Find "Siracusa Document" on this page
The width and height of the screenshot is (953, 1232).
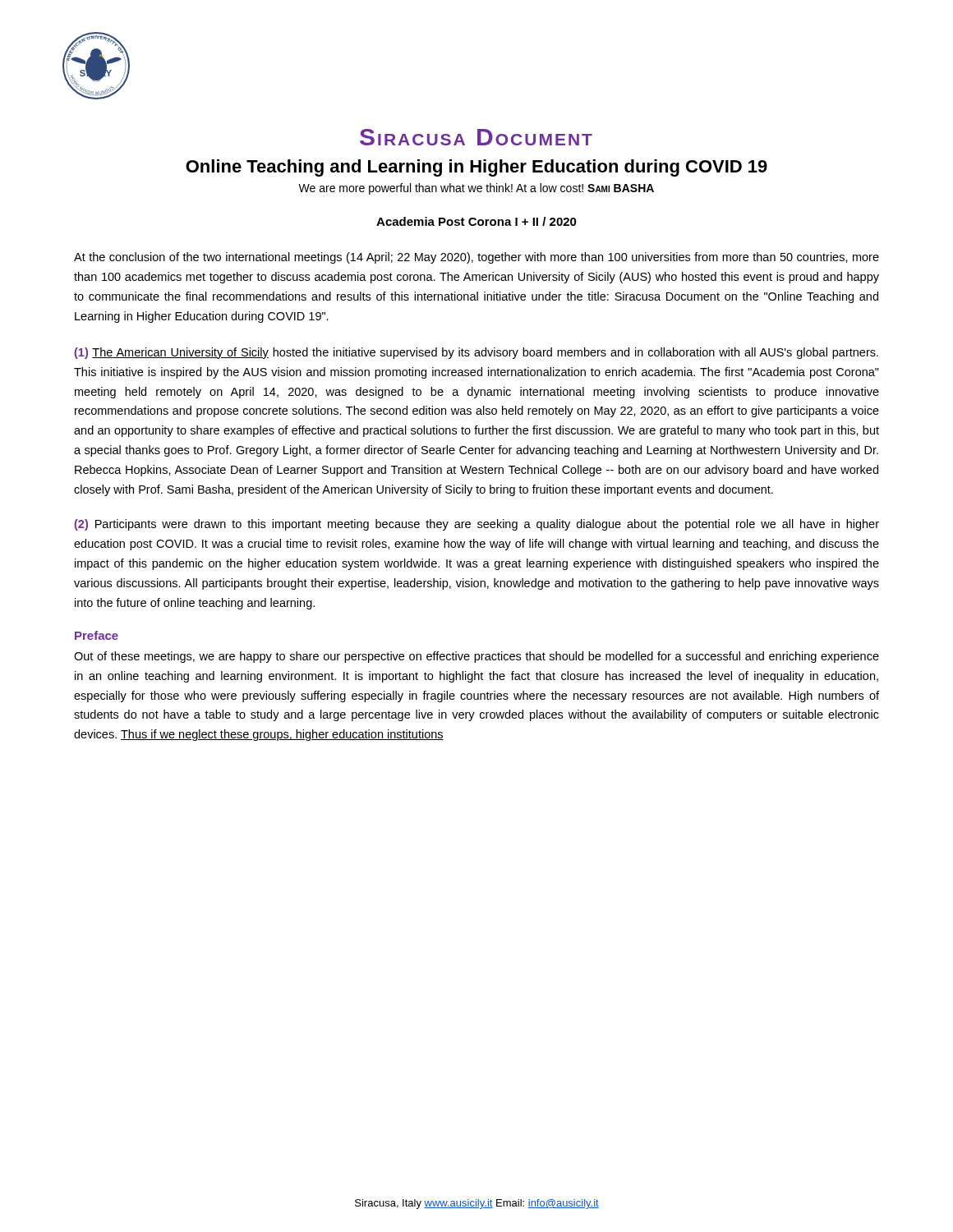point(476,137)
